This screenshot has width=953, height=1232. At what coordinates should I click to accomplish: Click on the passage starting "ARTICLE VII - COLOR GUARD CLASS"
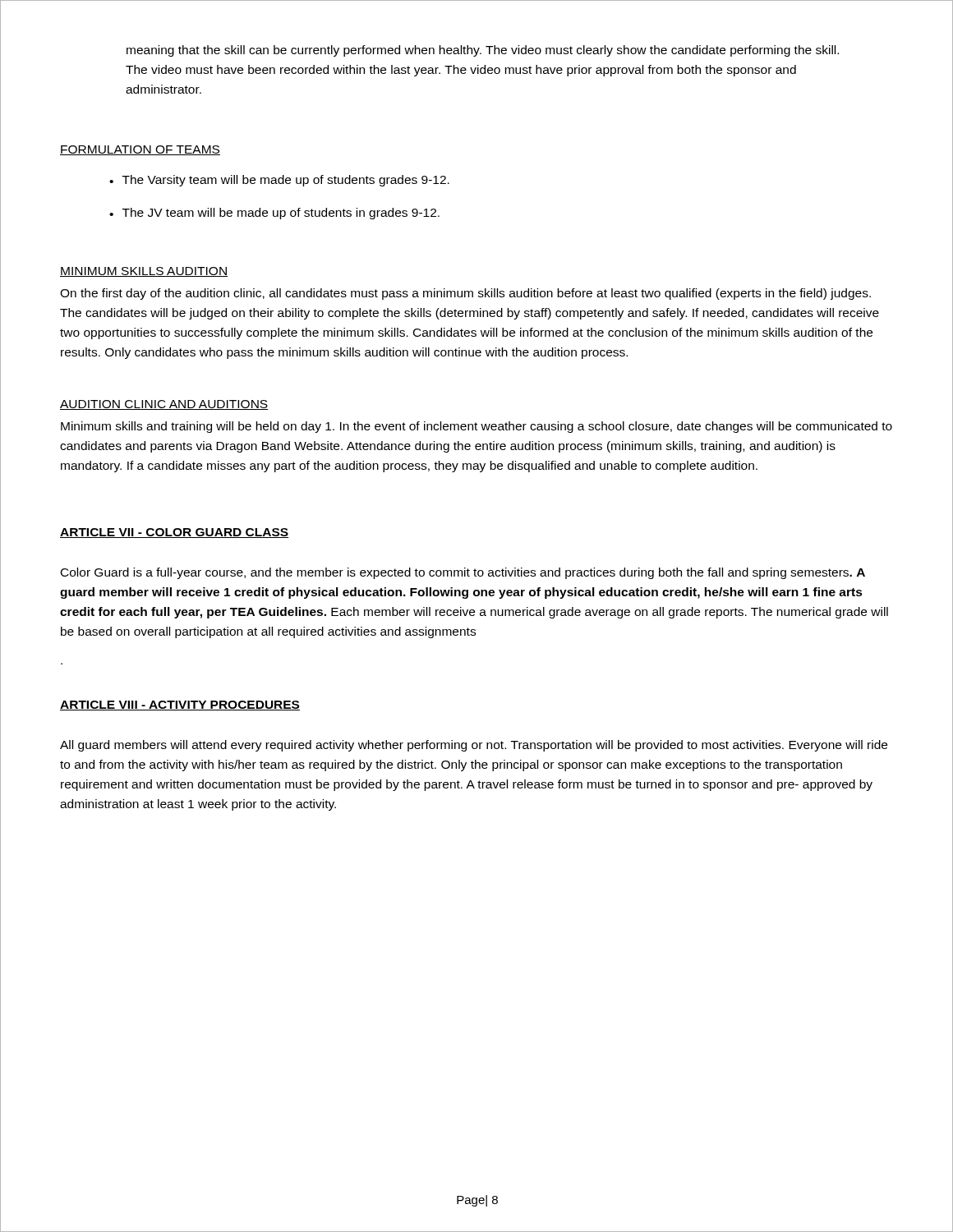click(174, 532)
